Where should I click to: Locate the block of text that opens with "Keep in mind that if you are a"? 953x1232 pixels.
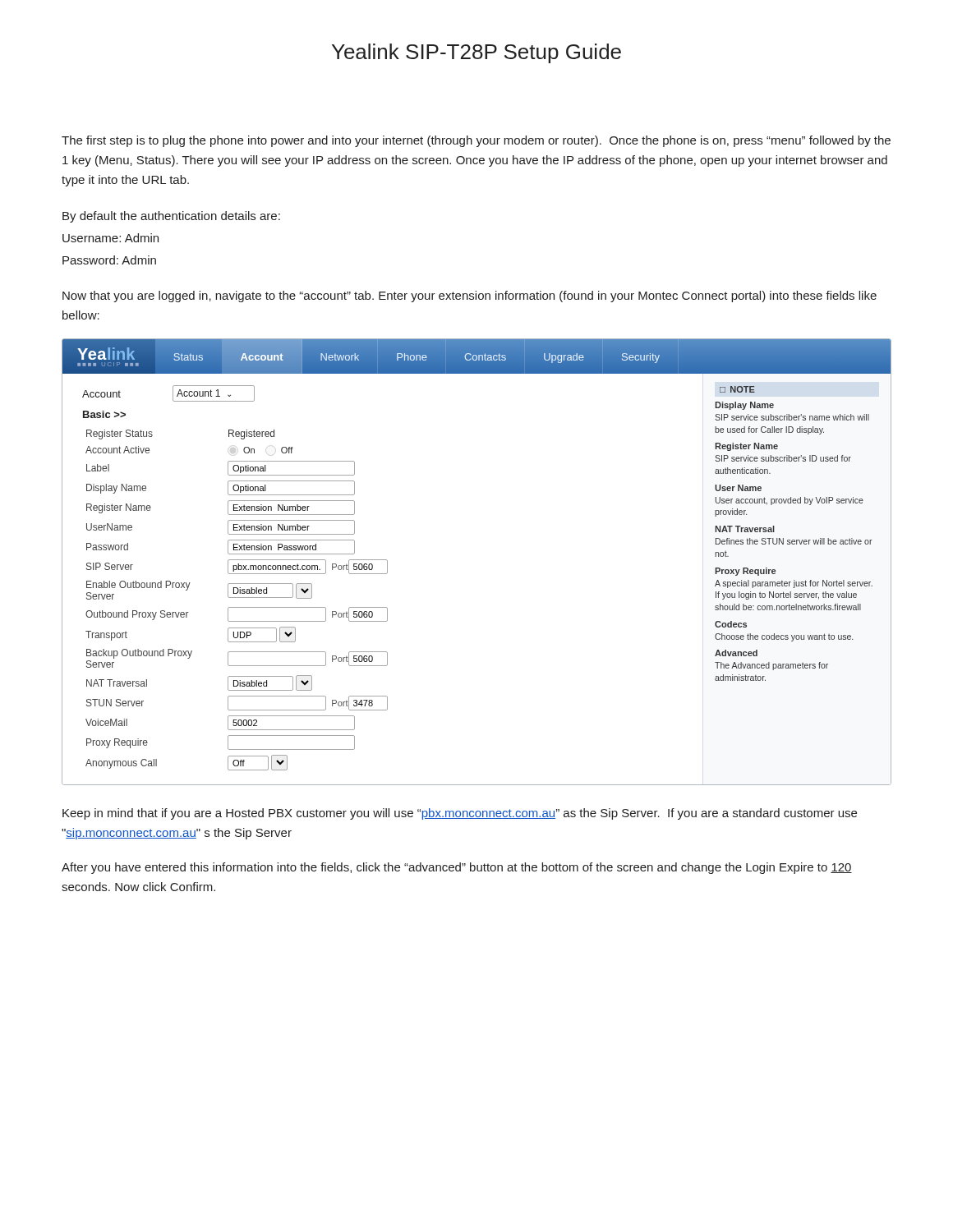coord(460,823)
